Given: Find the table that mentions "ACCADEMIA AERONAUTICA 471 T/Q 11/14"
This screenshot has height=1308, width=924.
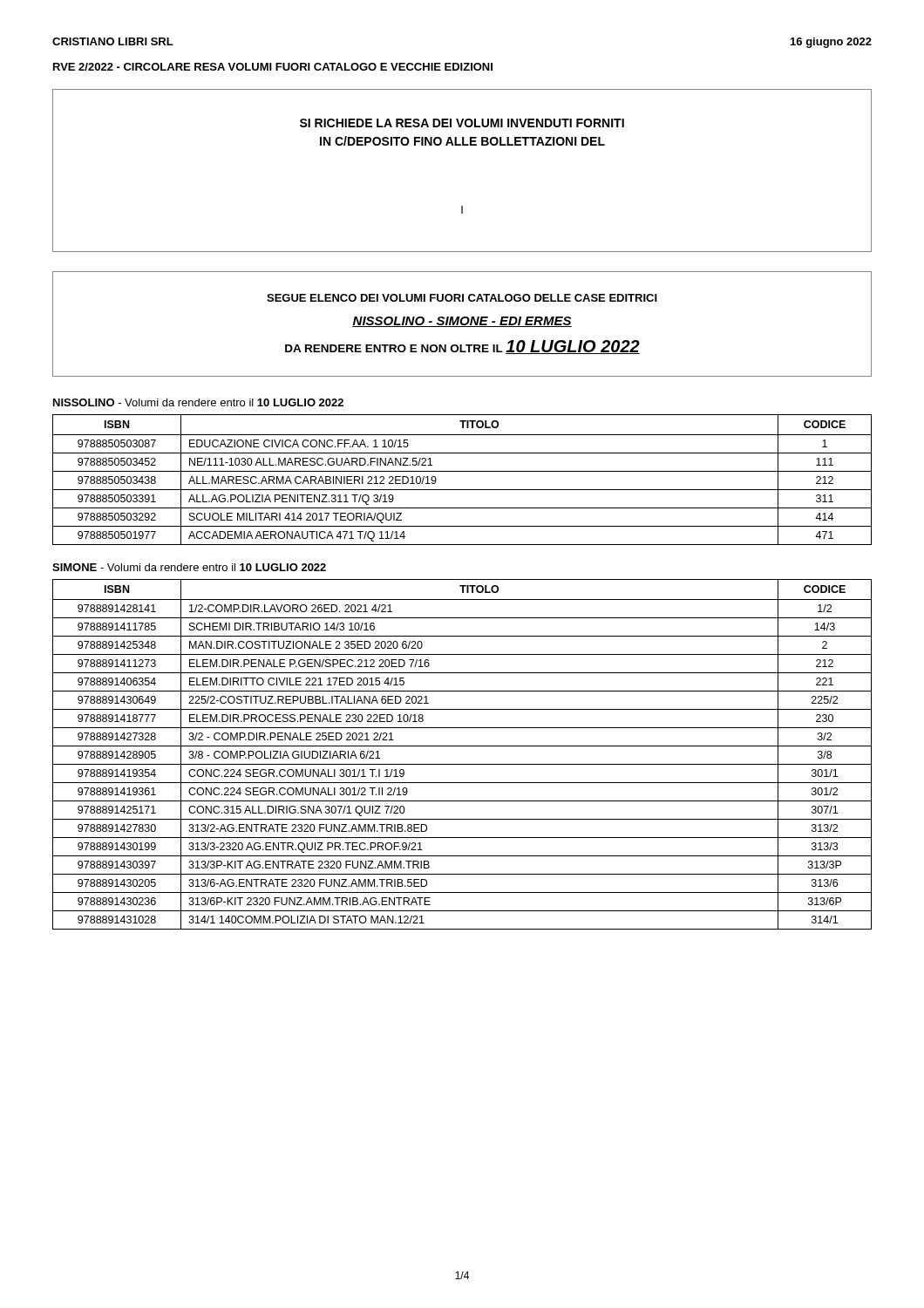Looking at the screenshot, I should point(462,480).
